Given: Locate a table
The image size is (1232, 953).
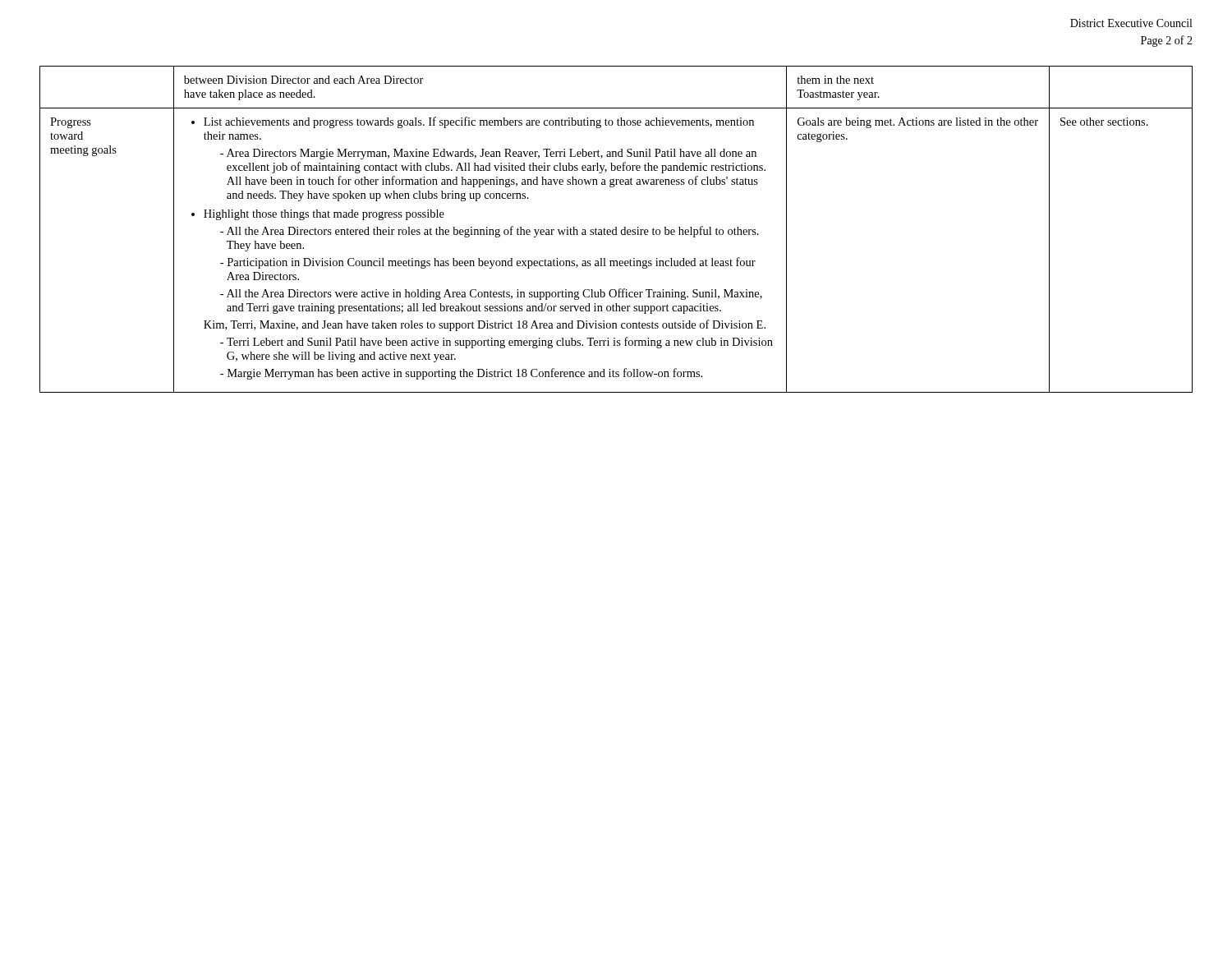Looking at the screenshot, I should (616, 229).
